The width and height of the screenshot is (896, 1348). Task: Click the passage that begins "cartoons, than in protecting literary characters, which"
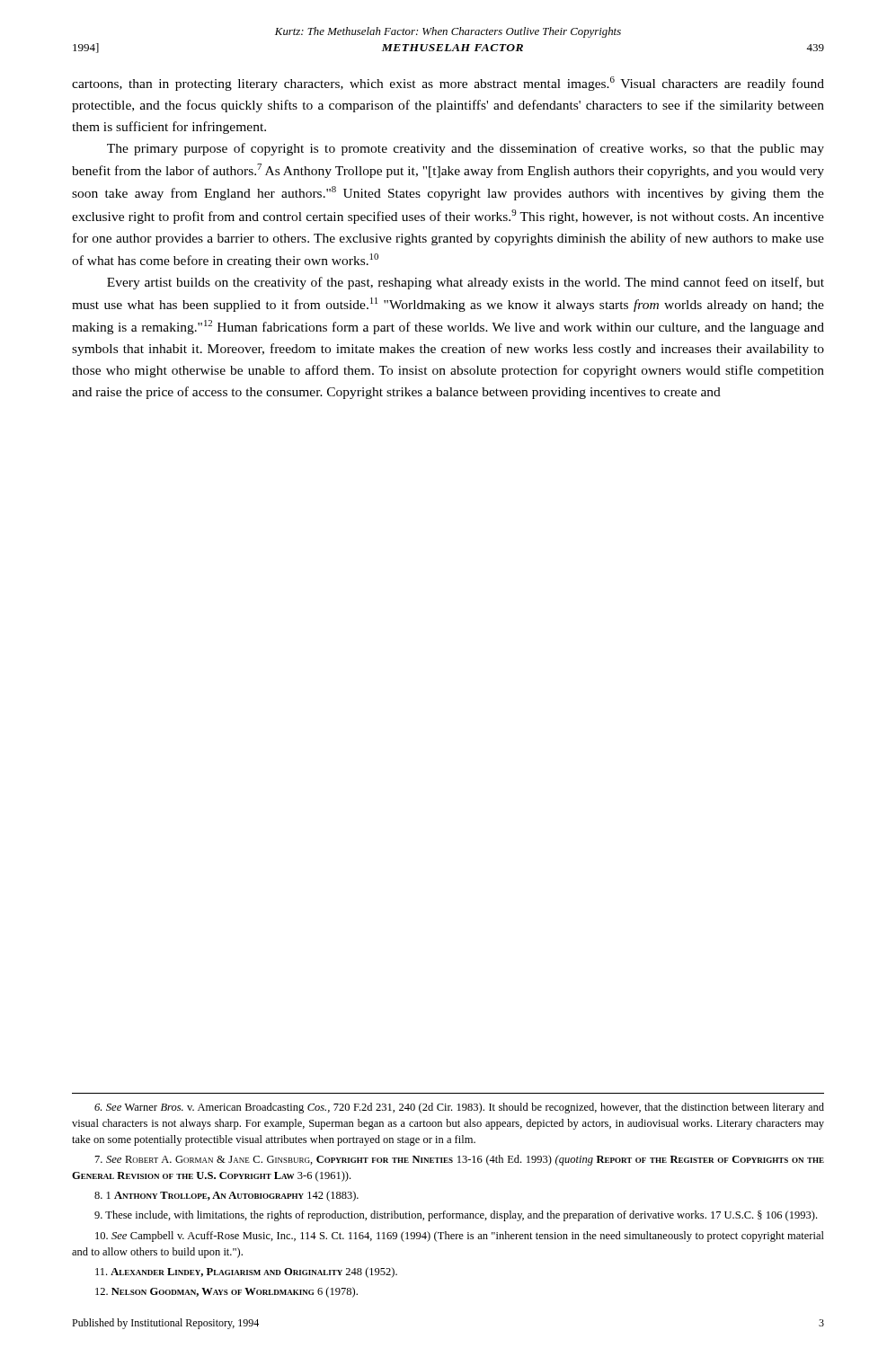tap(448, 104)
